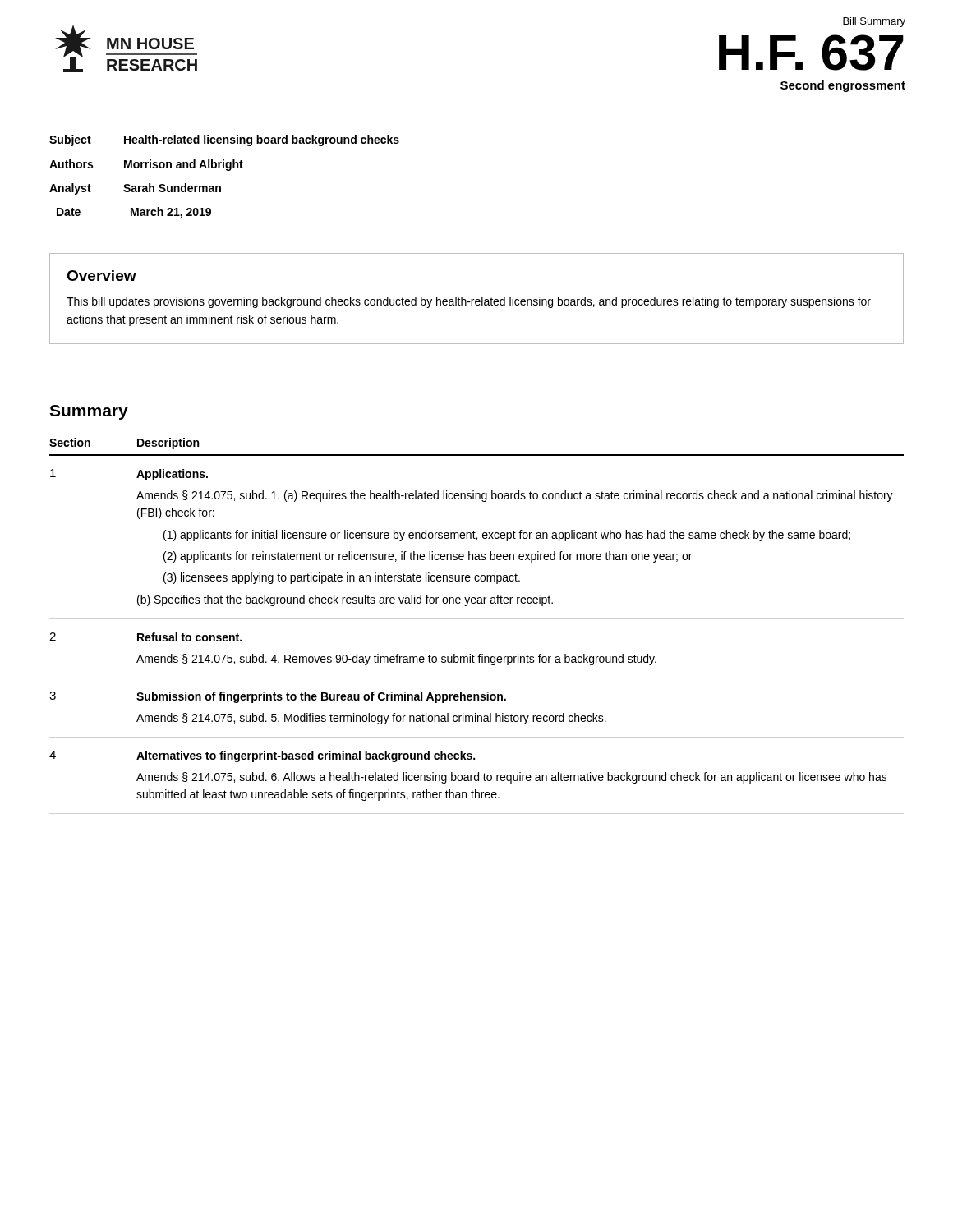Click on the text containing "Analyst Sarah Sunderman"

pyautogui.click(x=135, y=189)
